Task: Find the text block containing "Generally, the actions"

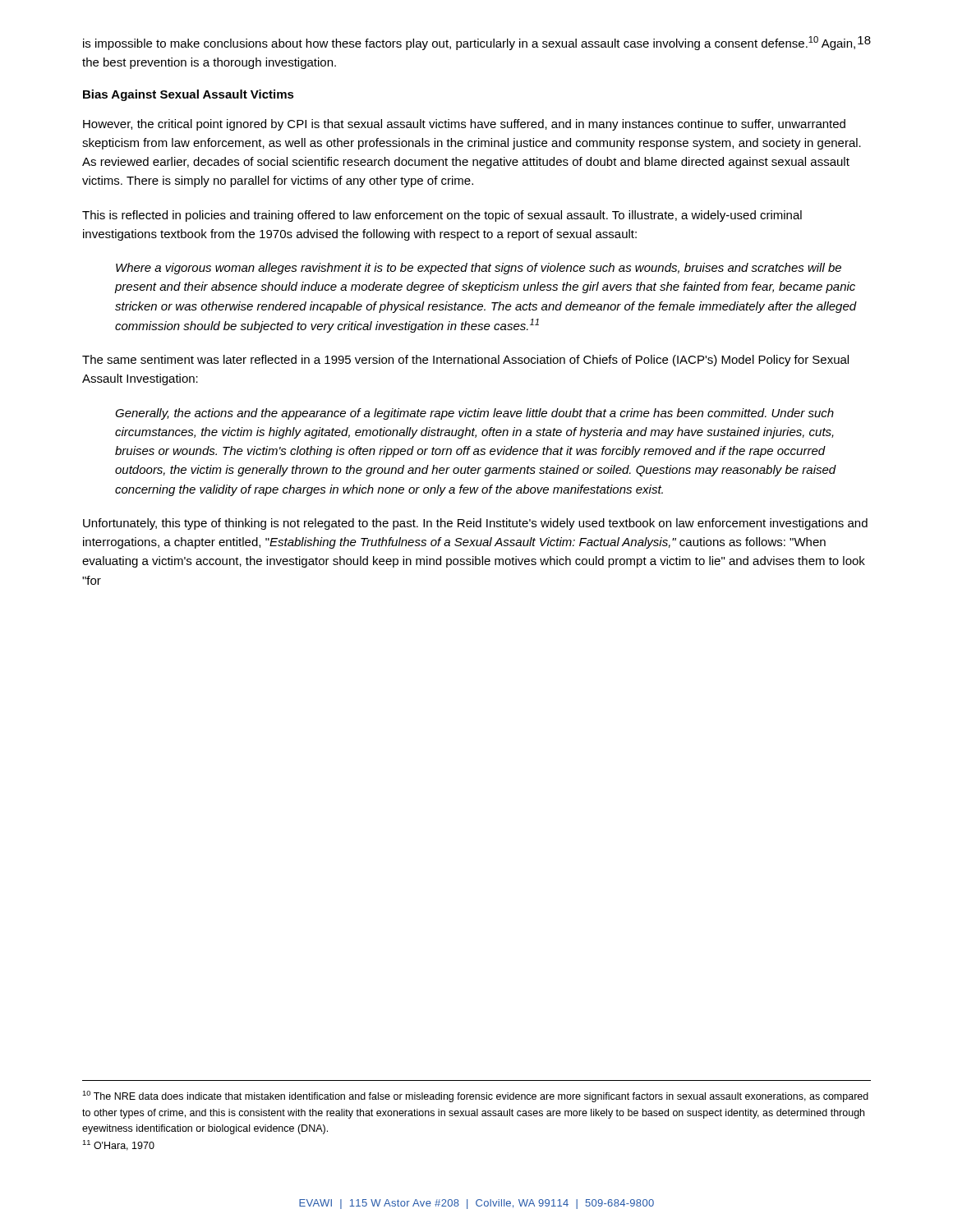Action: coord(493,451)
